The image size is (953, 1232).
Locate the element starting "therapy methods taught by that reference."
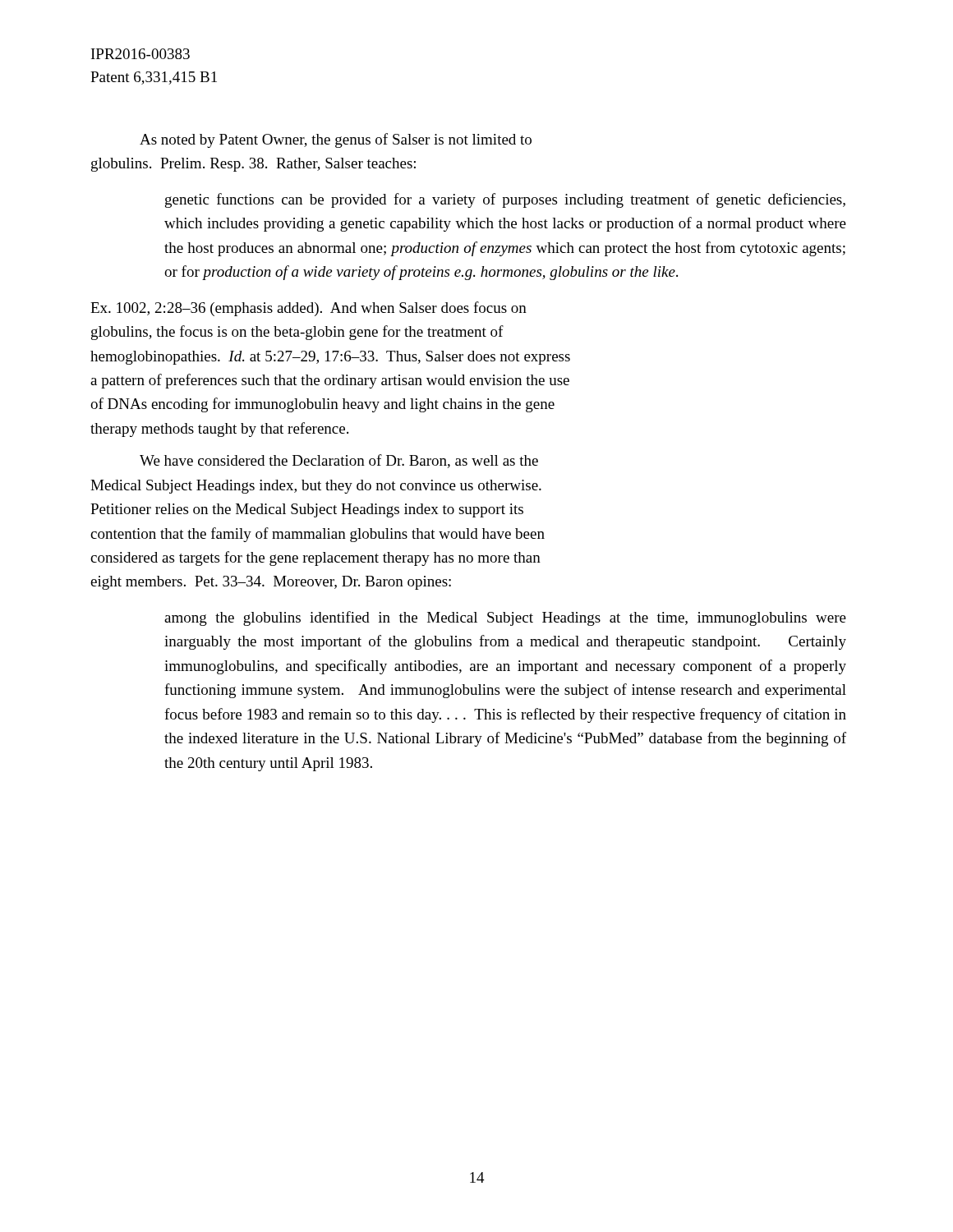click(220, 428)
